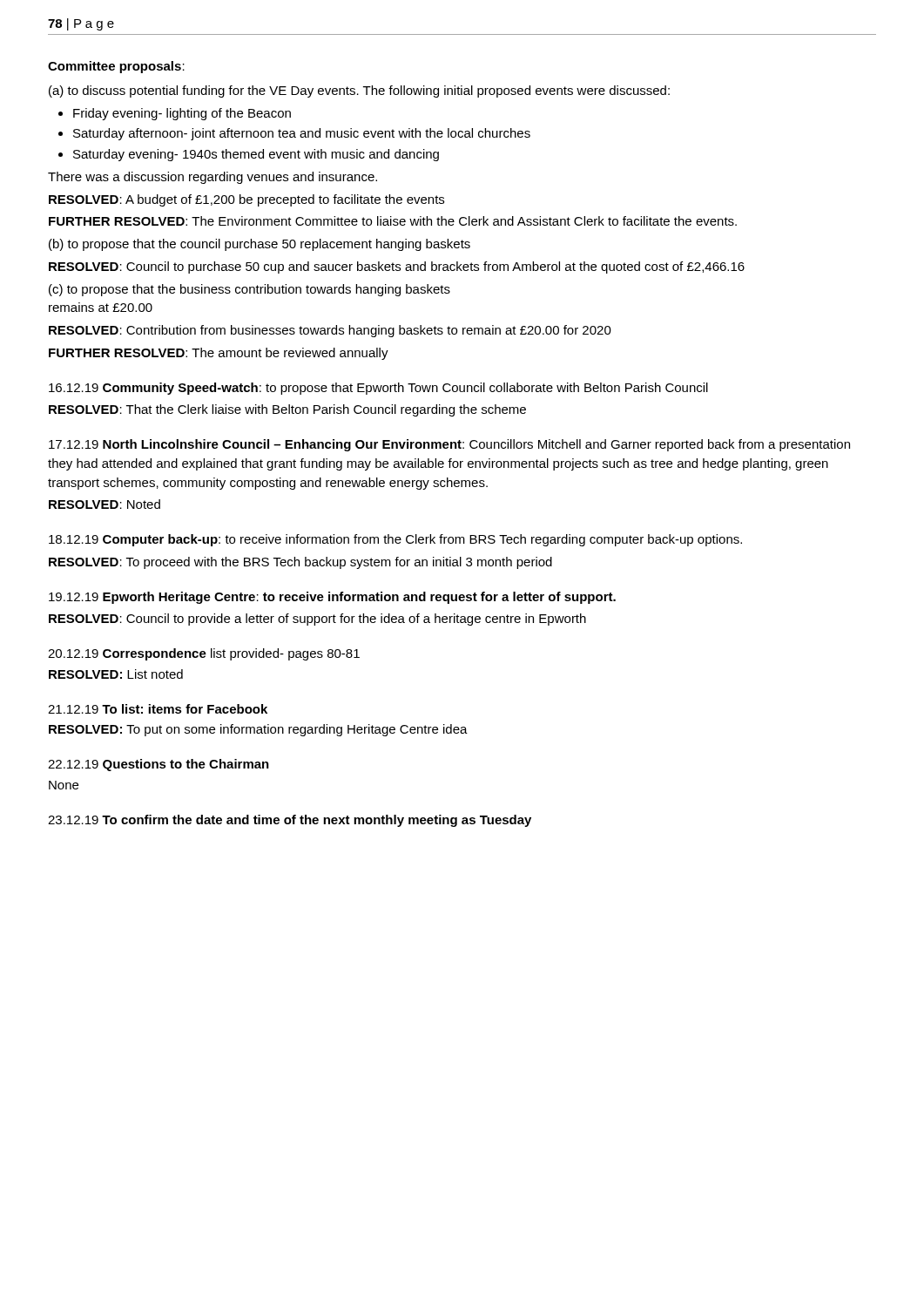Point to the block beginning "Saturday evening- 1940s themed event with"
This screenshot has width=924, height=1307.
249,155
